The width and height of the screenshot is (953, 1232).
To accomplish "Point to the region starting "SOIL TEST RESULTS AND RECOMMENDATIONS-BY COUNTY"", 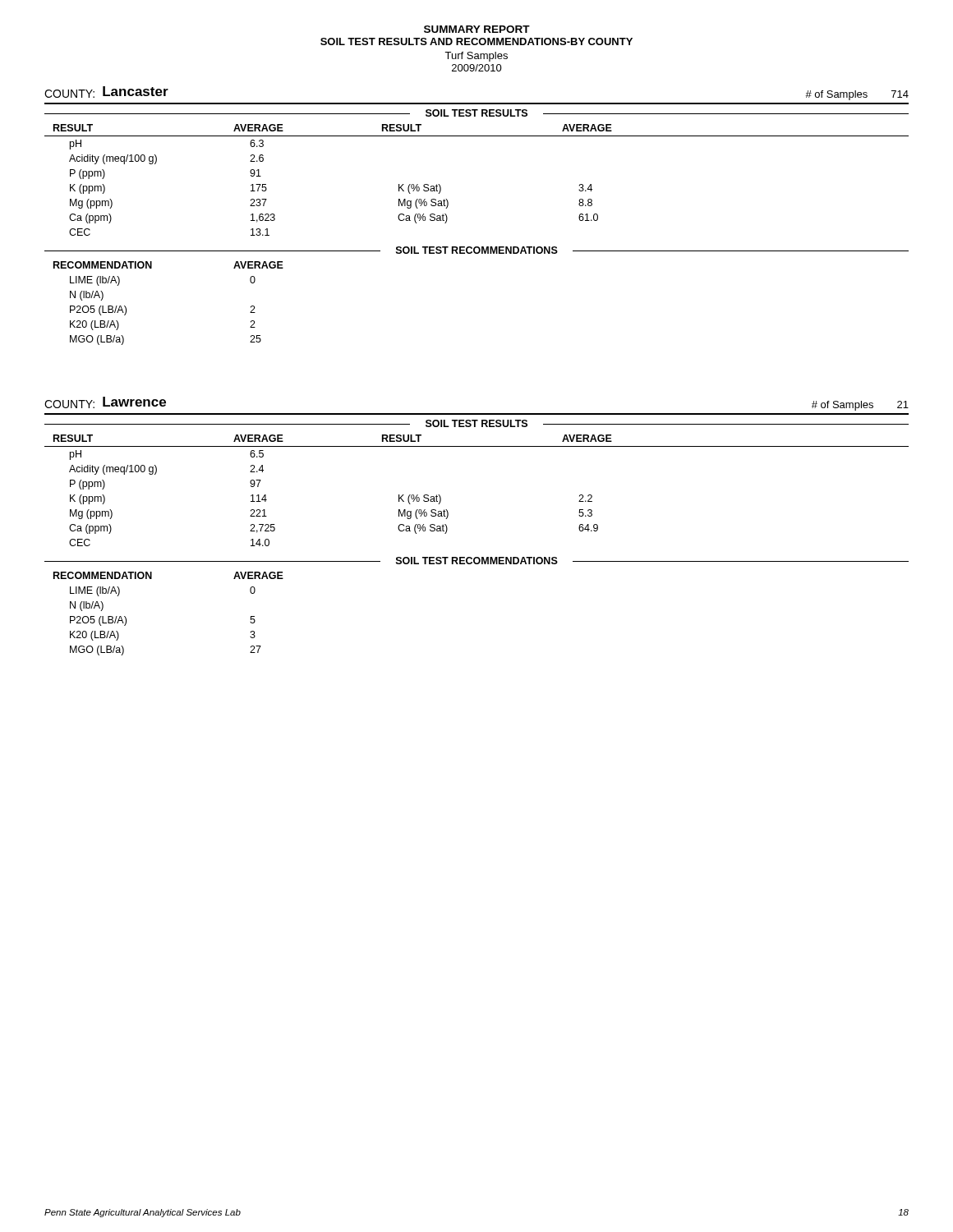I will click(476, 42).
